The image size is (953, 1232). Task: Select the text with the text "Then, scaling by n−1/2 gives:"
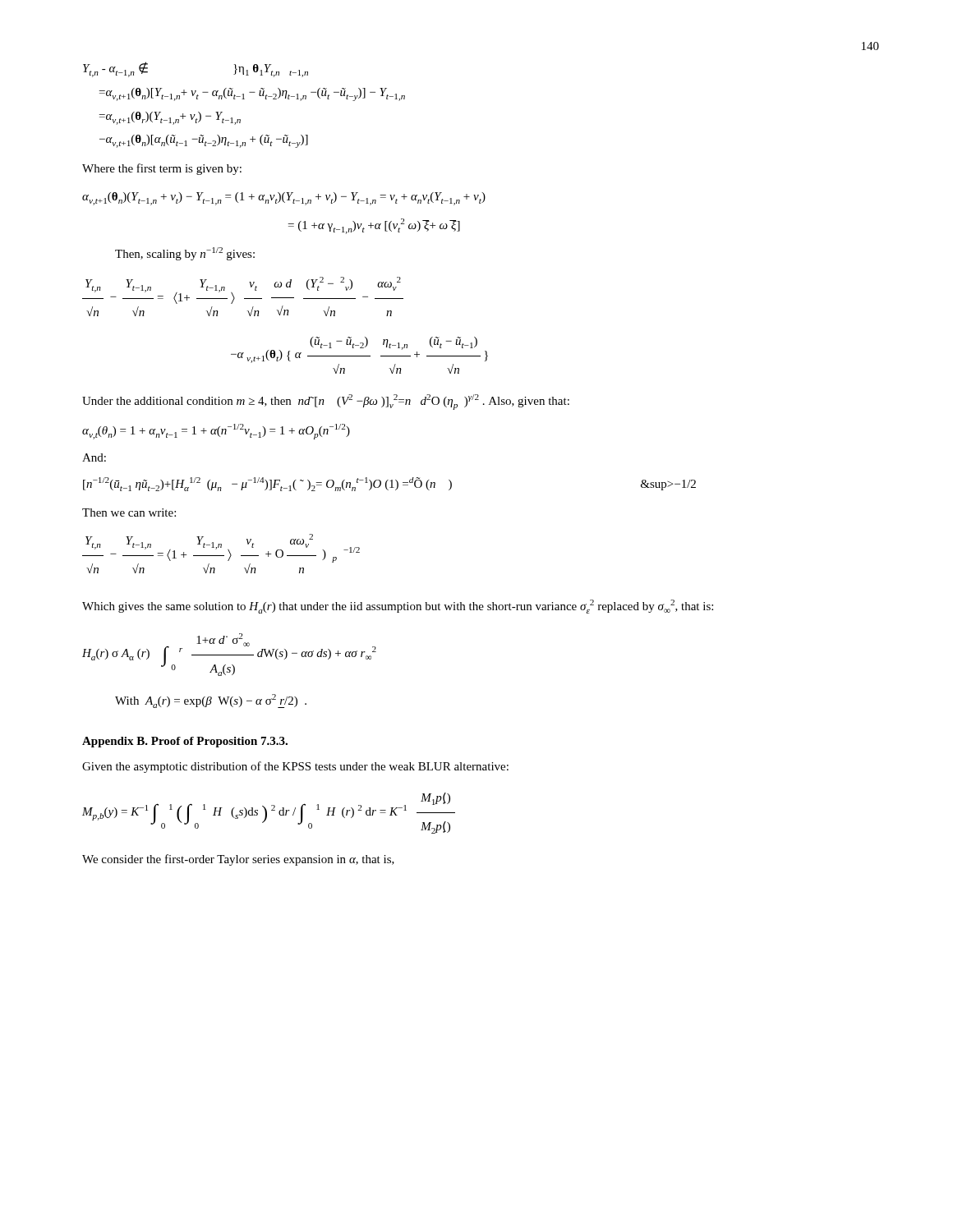point(185,253)
